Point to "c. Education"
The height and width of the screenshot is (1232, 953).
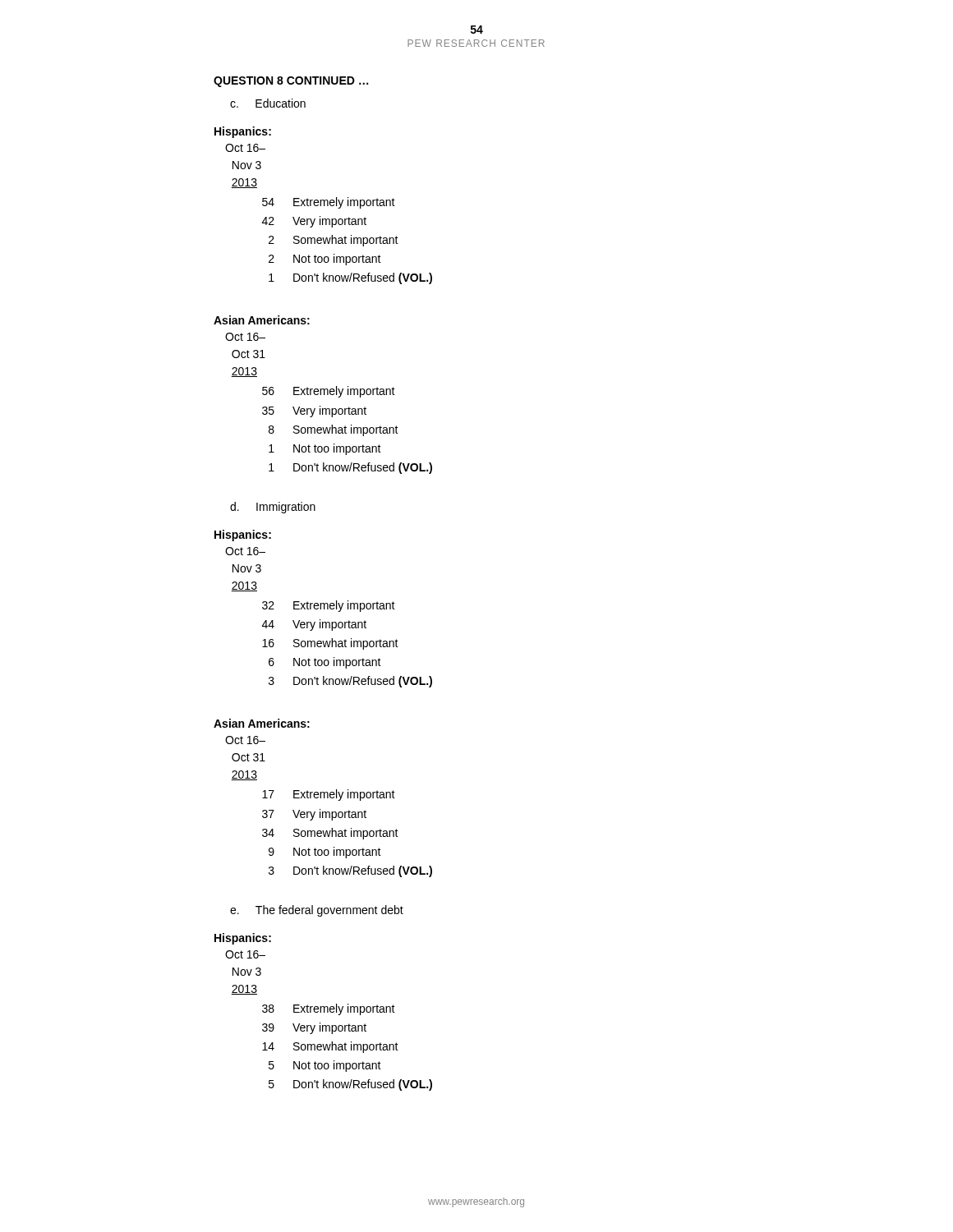pyautogui.click(x=268, y=103)
